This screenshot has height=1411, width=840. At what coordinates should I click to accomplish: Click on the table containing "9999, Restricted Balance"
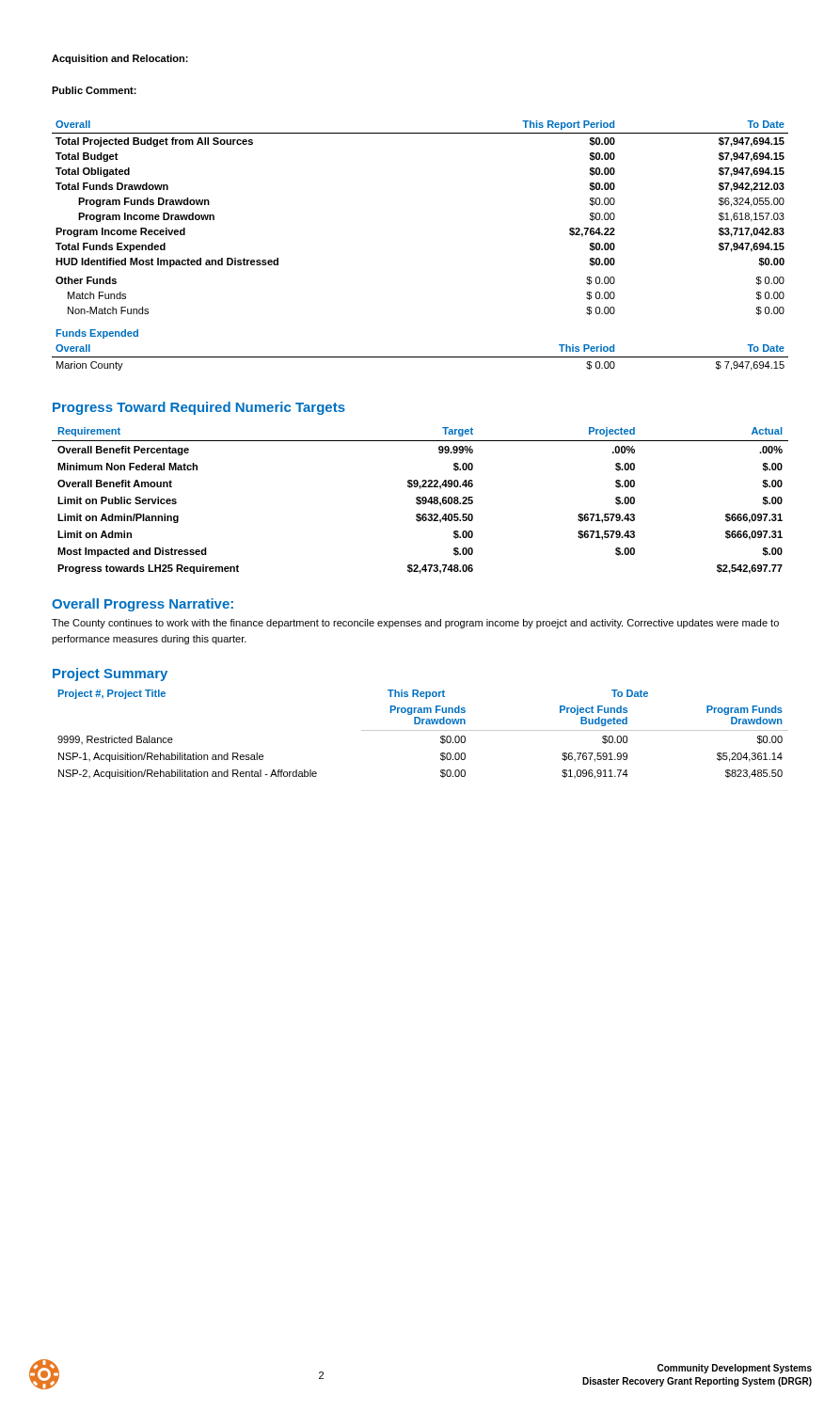pos(420,733)
